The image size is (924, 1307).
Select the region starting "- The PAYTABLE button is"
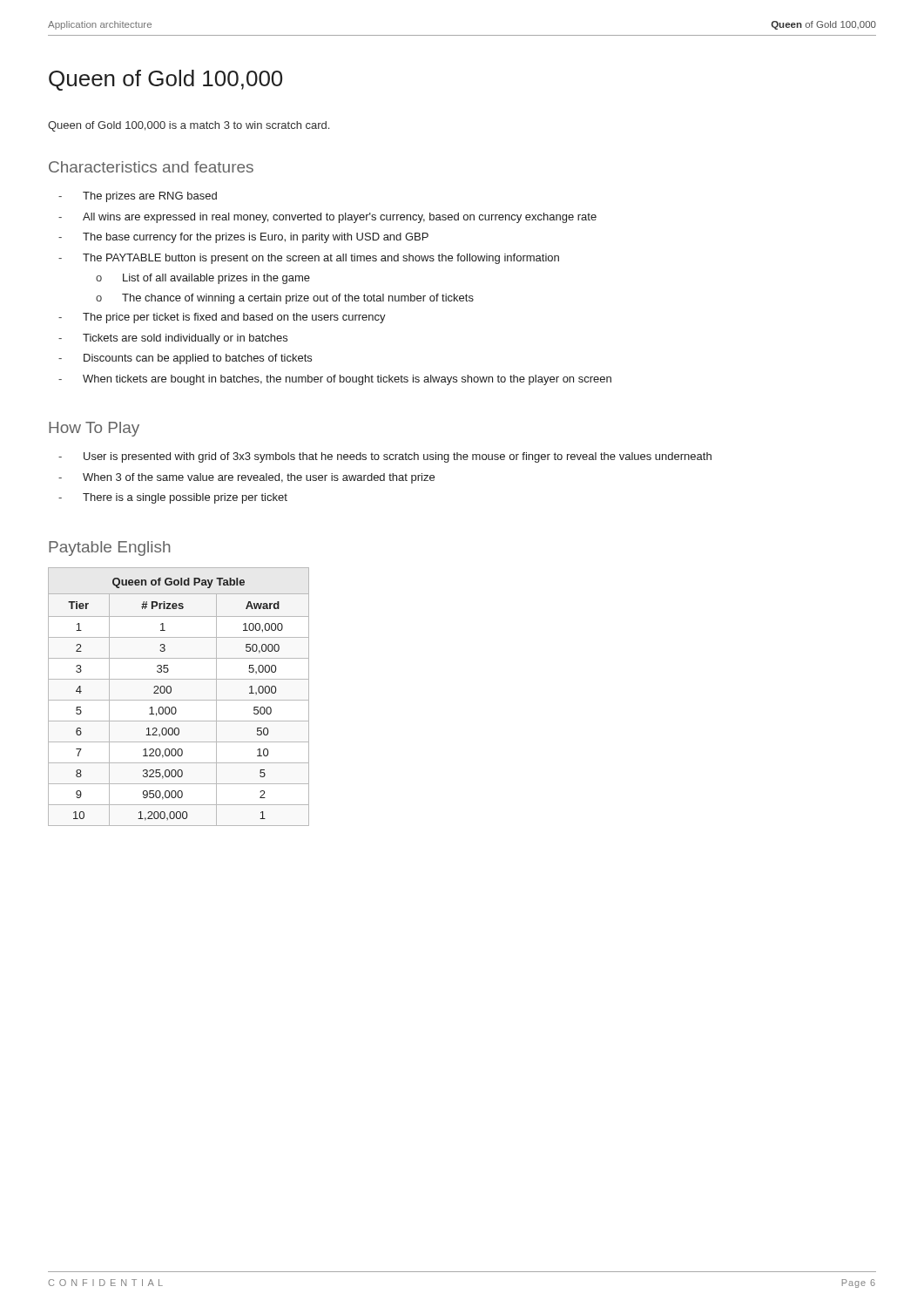tap(462, 257)
